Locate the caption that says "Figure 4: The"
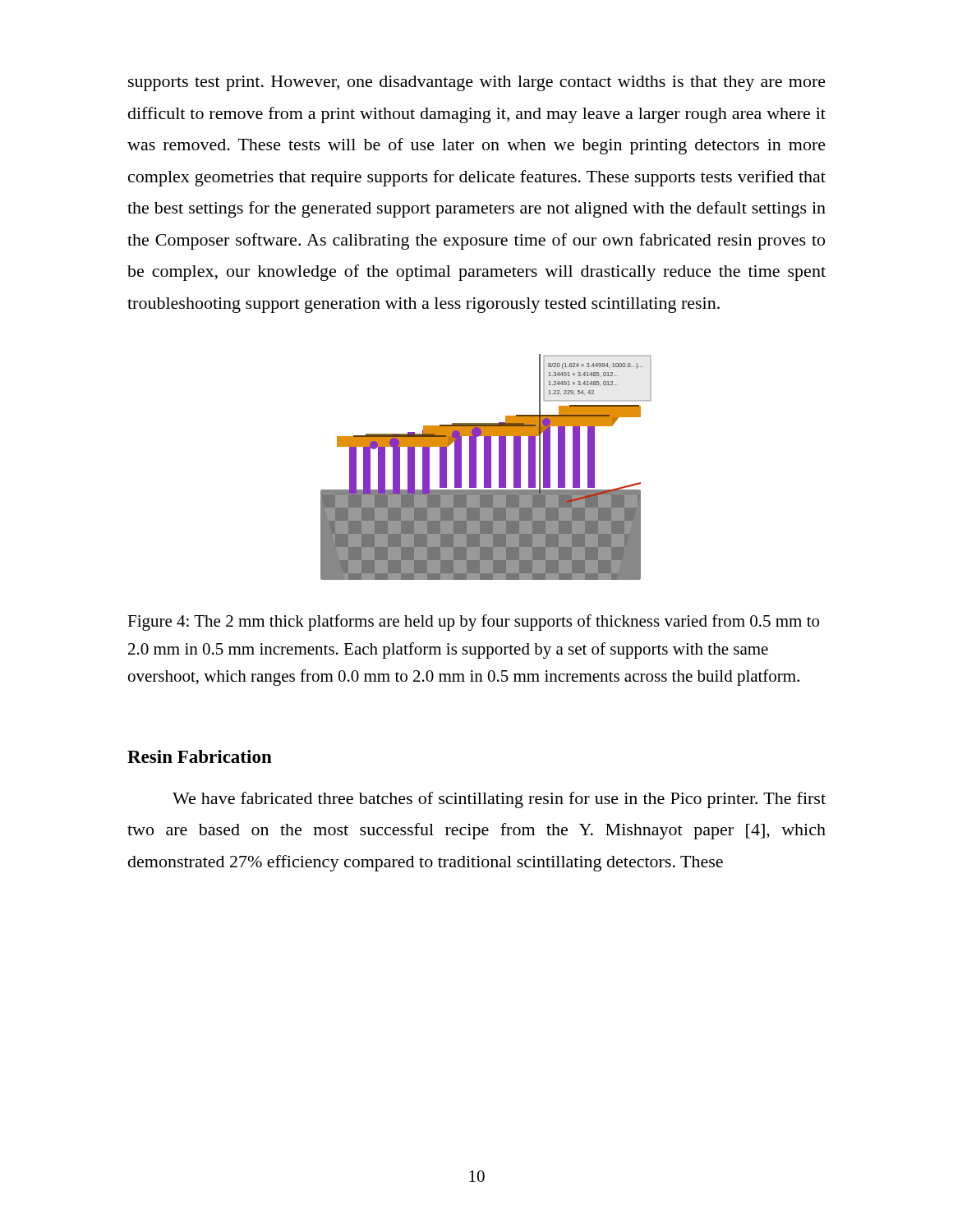The image size is (953, 1232). pos(474,649)
